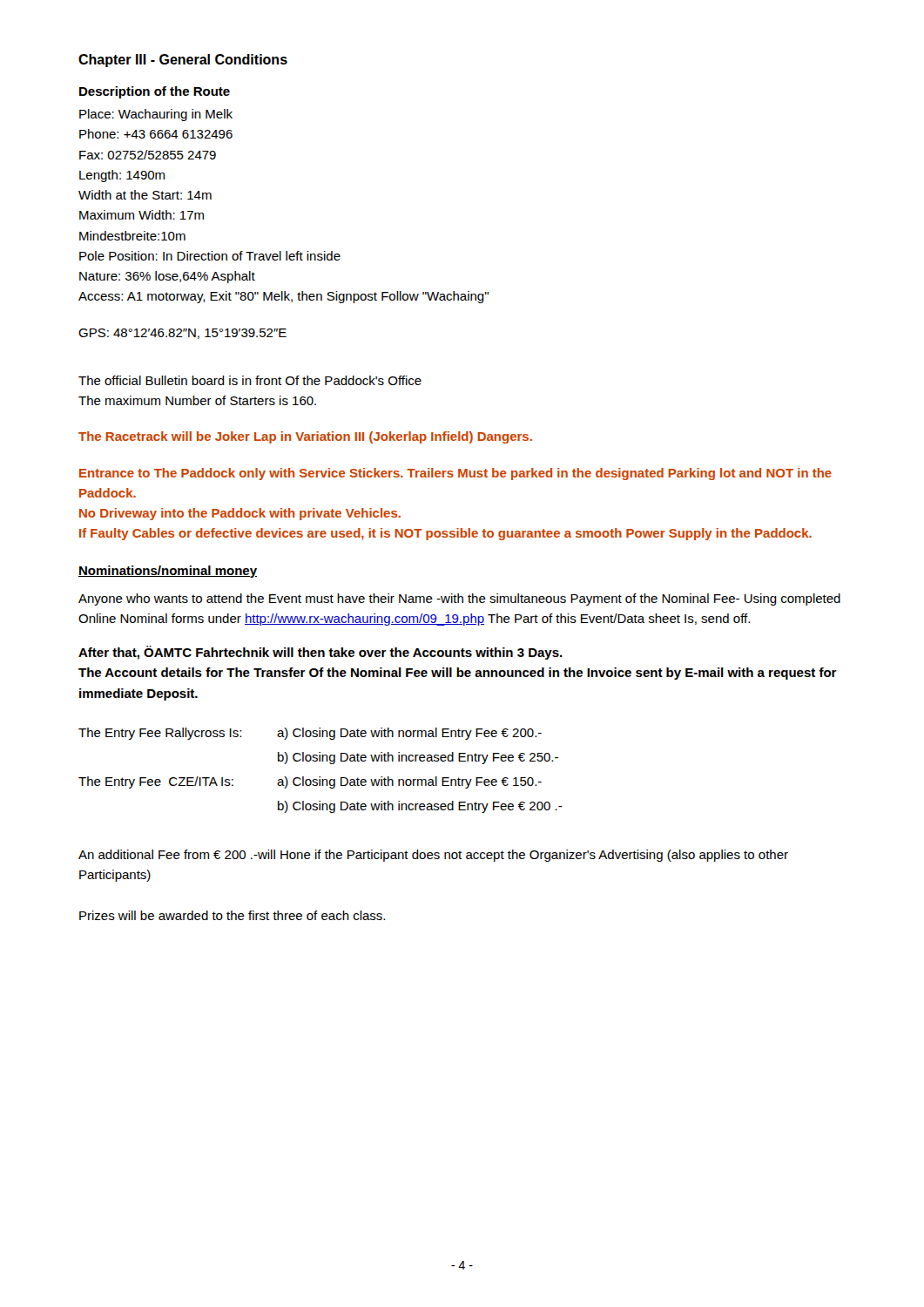Where is the passage that starts "Place: Wachauring in Melk Phone:"?
Viewport: 924px width, 1307px height.
(156, 115)
